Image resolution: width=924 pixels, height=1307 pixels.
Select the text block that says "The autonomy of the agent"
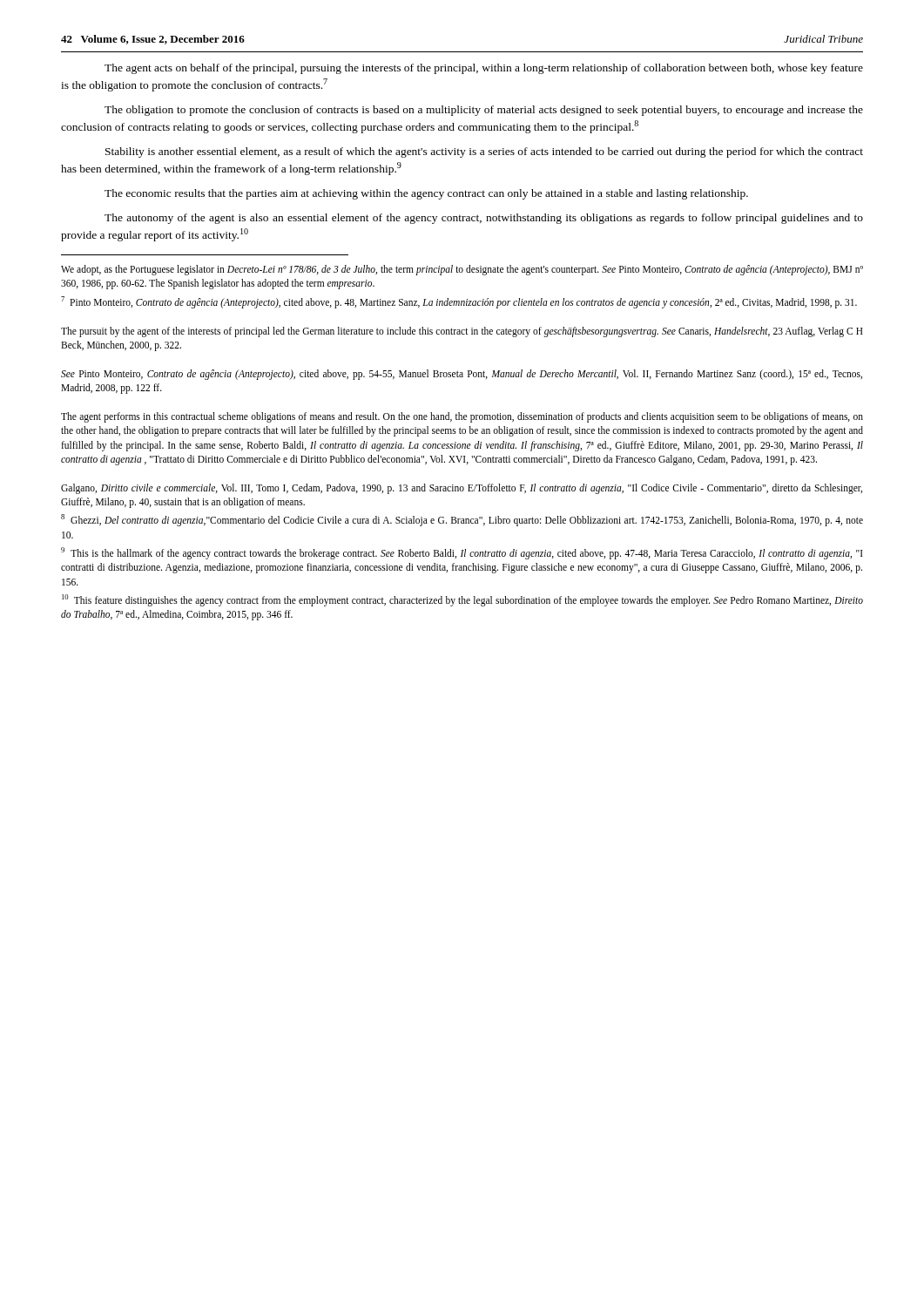coord(462,226)
